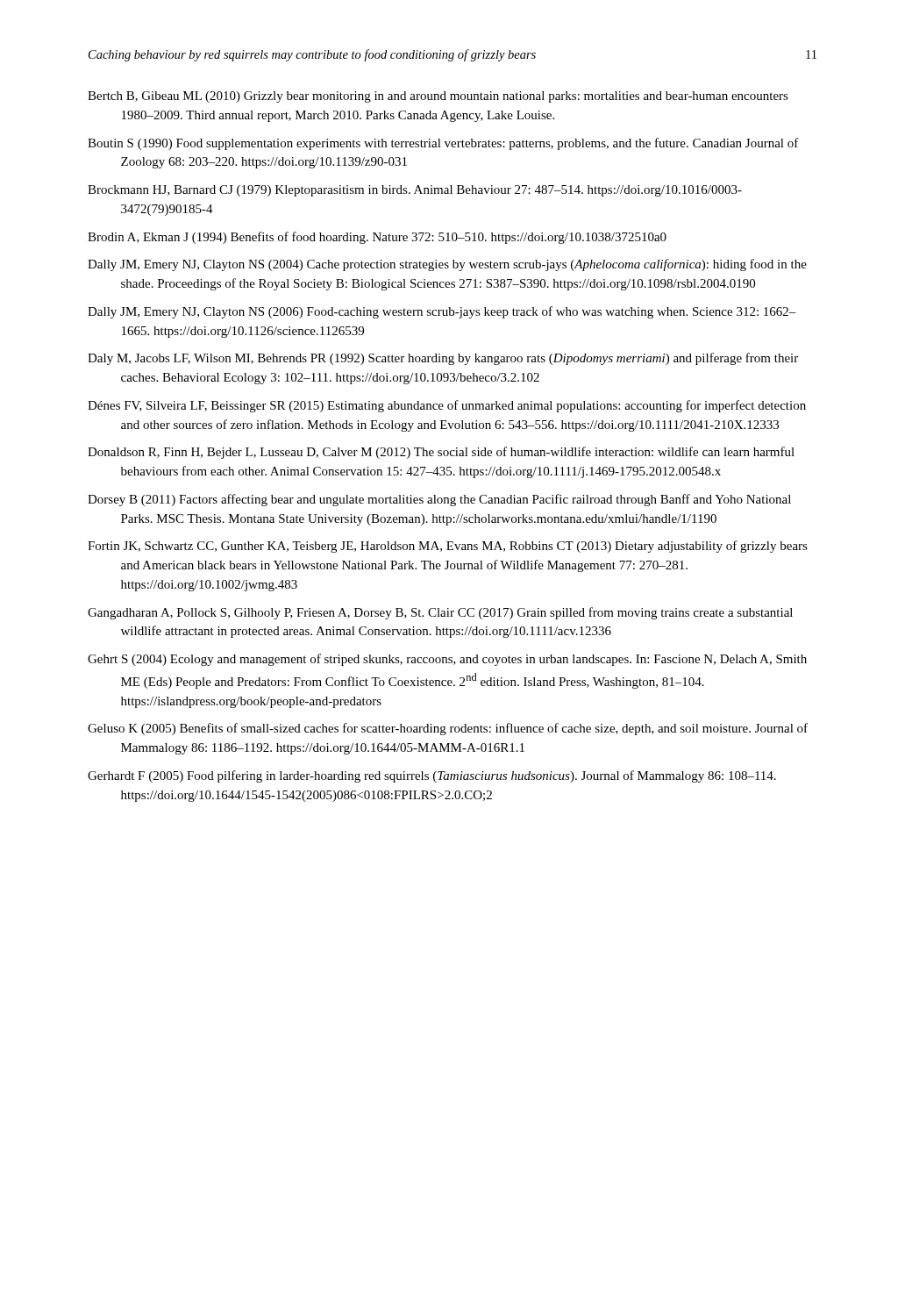Select the element starting "Dénes FV, Silveira LF, Beissinger SR"
Image resolution: width=905 pixels, height=1316 pixels.
pos(447,415)
